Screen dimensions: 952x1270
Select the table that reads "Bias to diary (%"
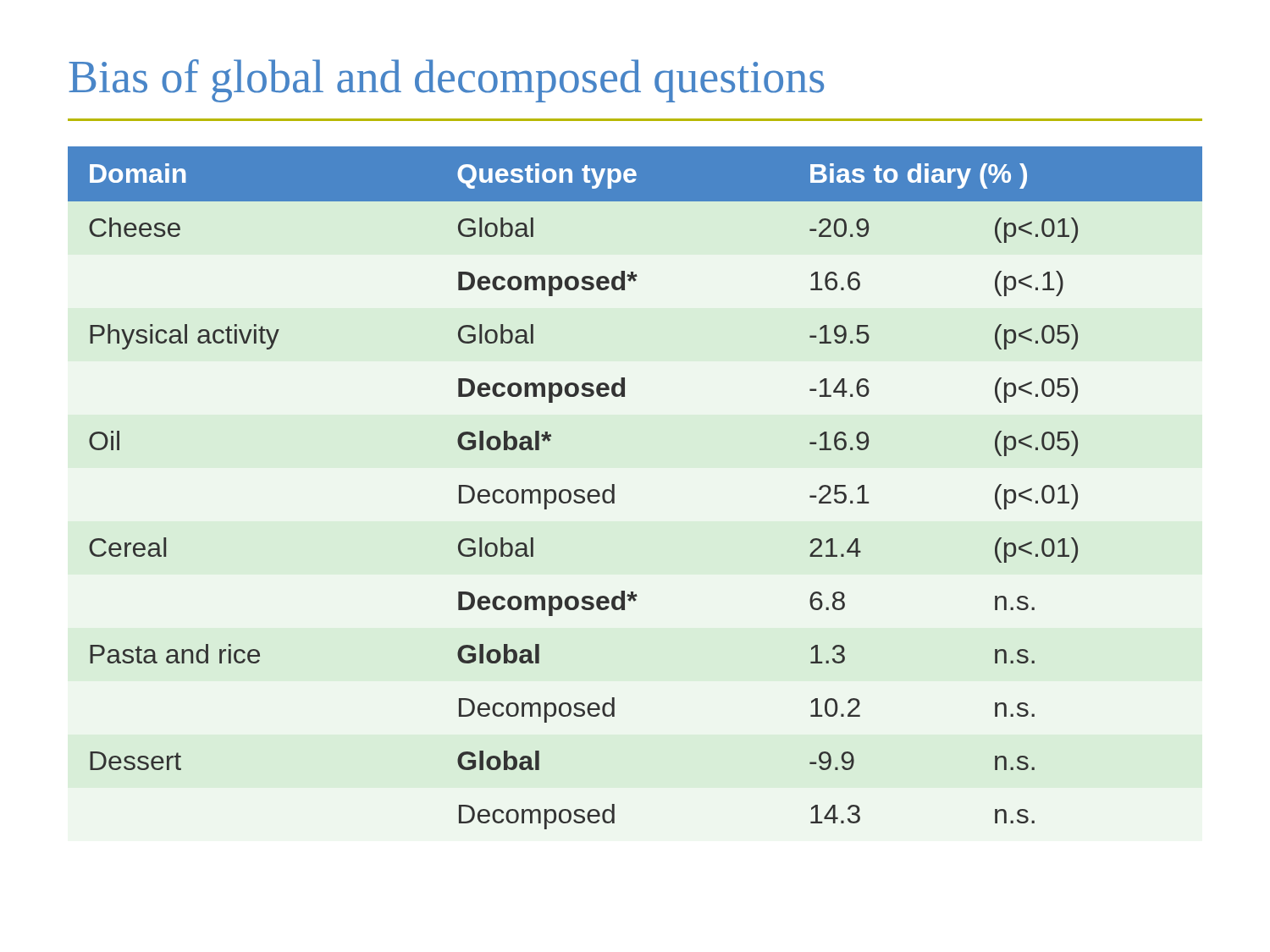tap(635, 494)
